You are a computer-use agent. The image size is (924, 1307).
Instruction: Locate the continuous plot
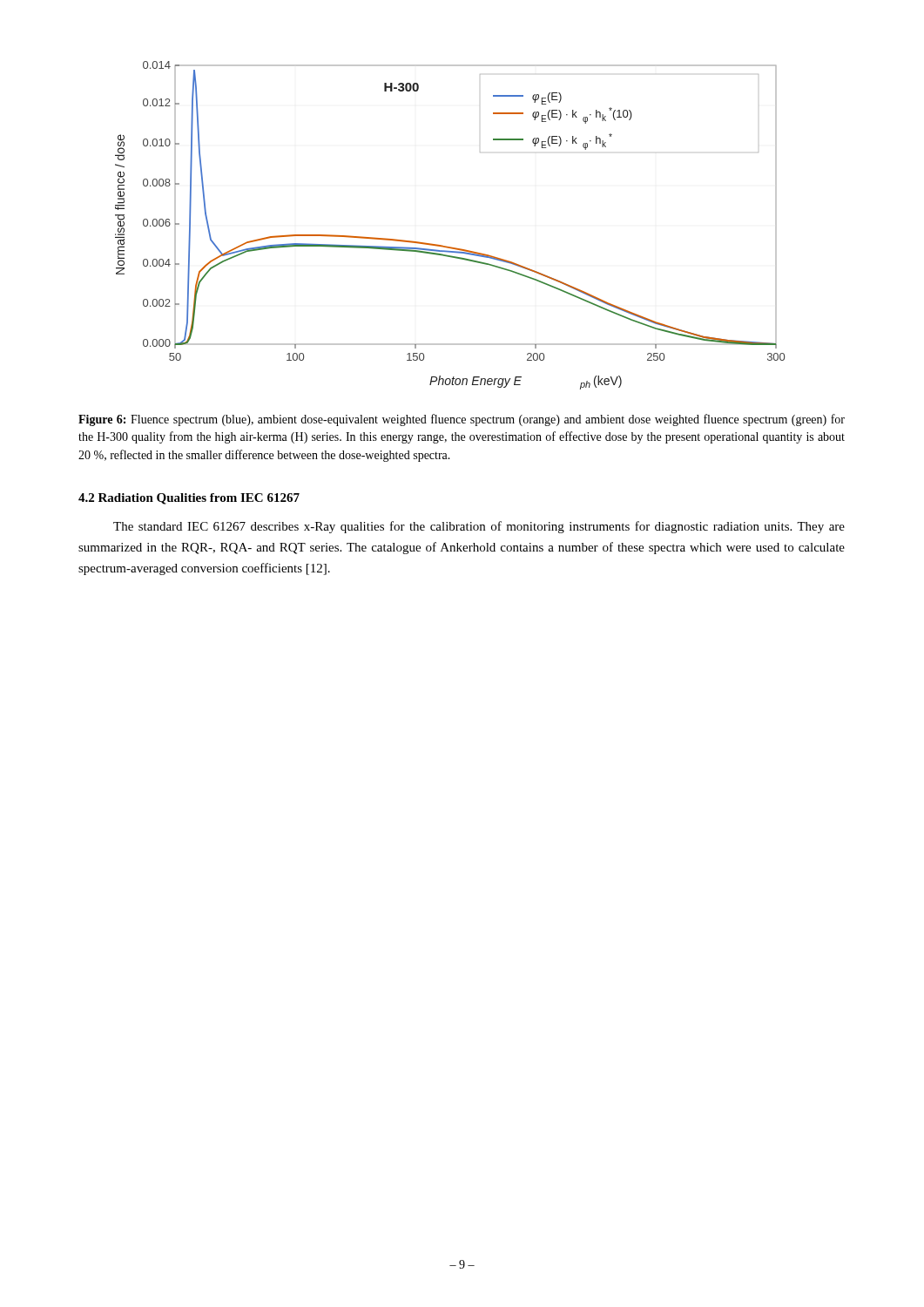click(462, 227)
